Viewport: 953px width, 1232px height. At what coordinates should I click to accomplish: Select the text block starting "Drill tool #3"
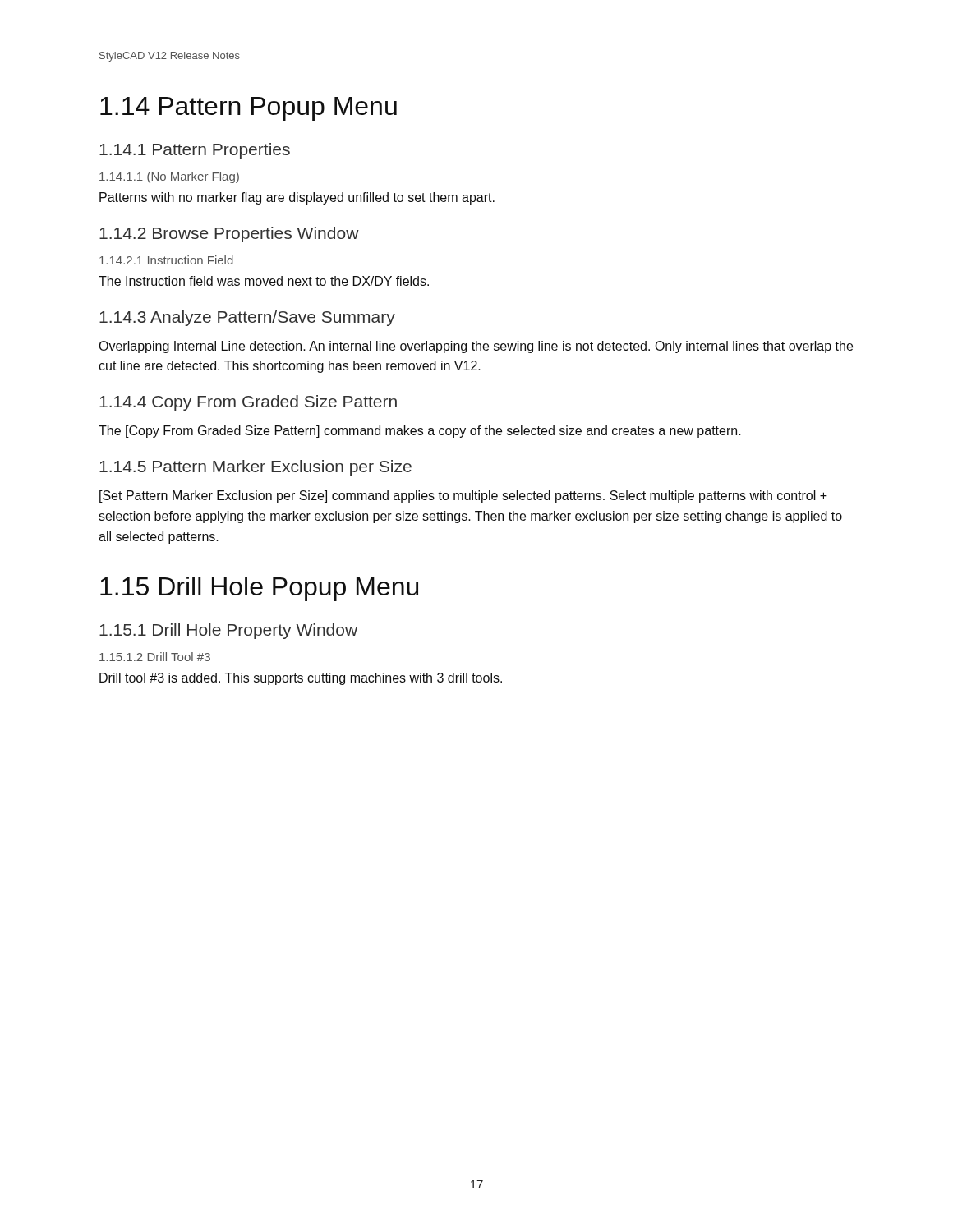pos(301,678)
